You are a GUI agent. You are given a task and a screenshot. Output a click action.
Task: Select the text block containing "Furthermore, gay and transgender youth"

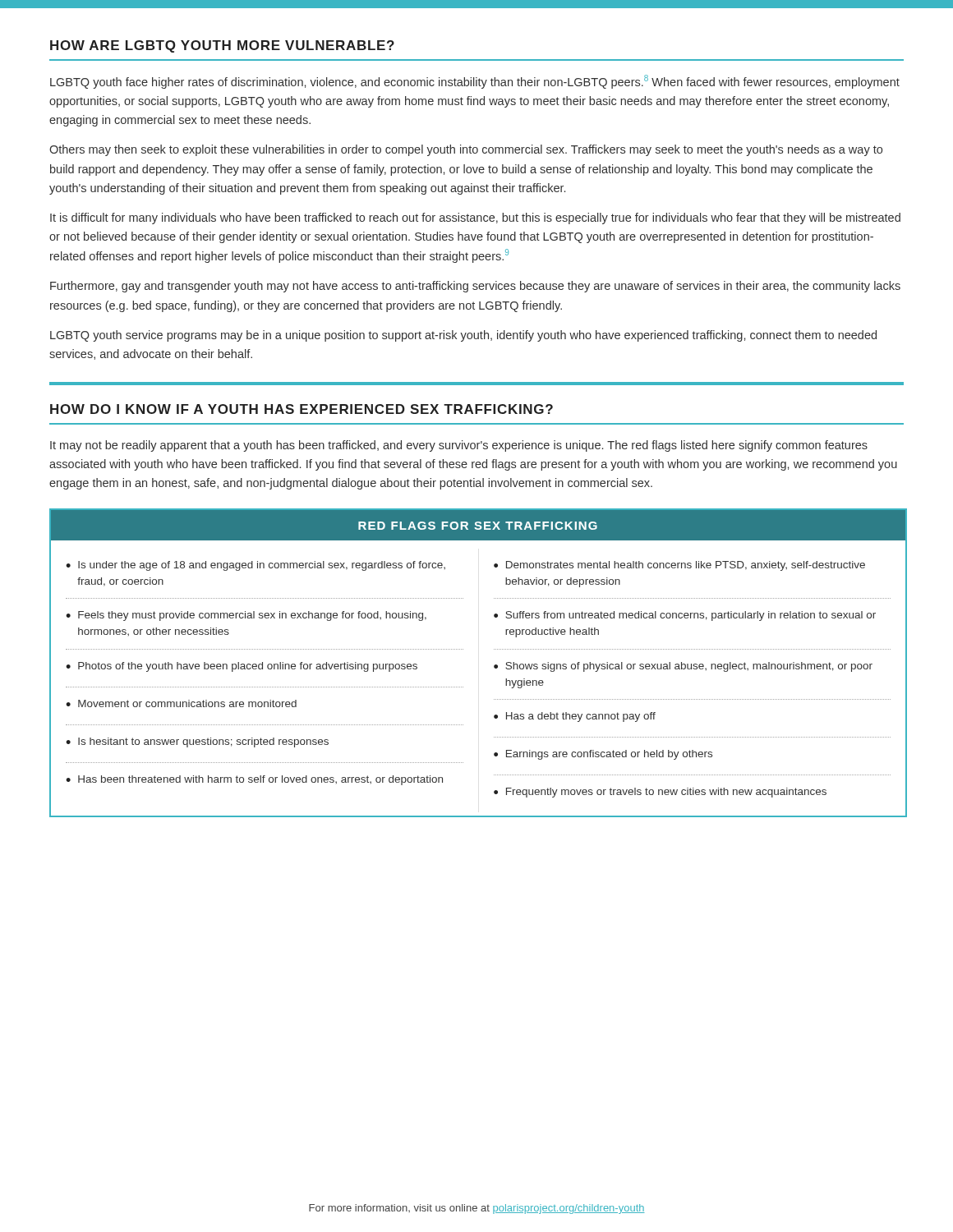tap(475, 296)
